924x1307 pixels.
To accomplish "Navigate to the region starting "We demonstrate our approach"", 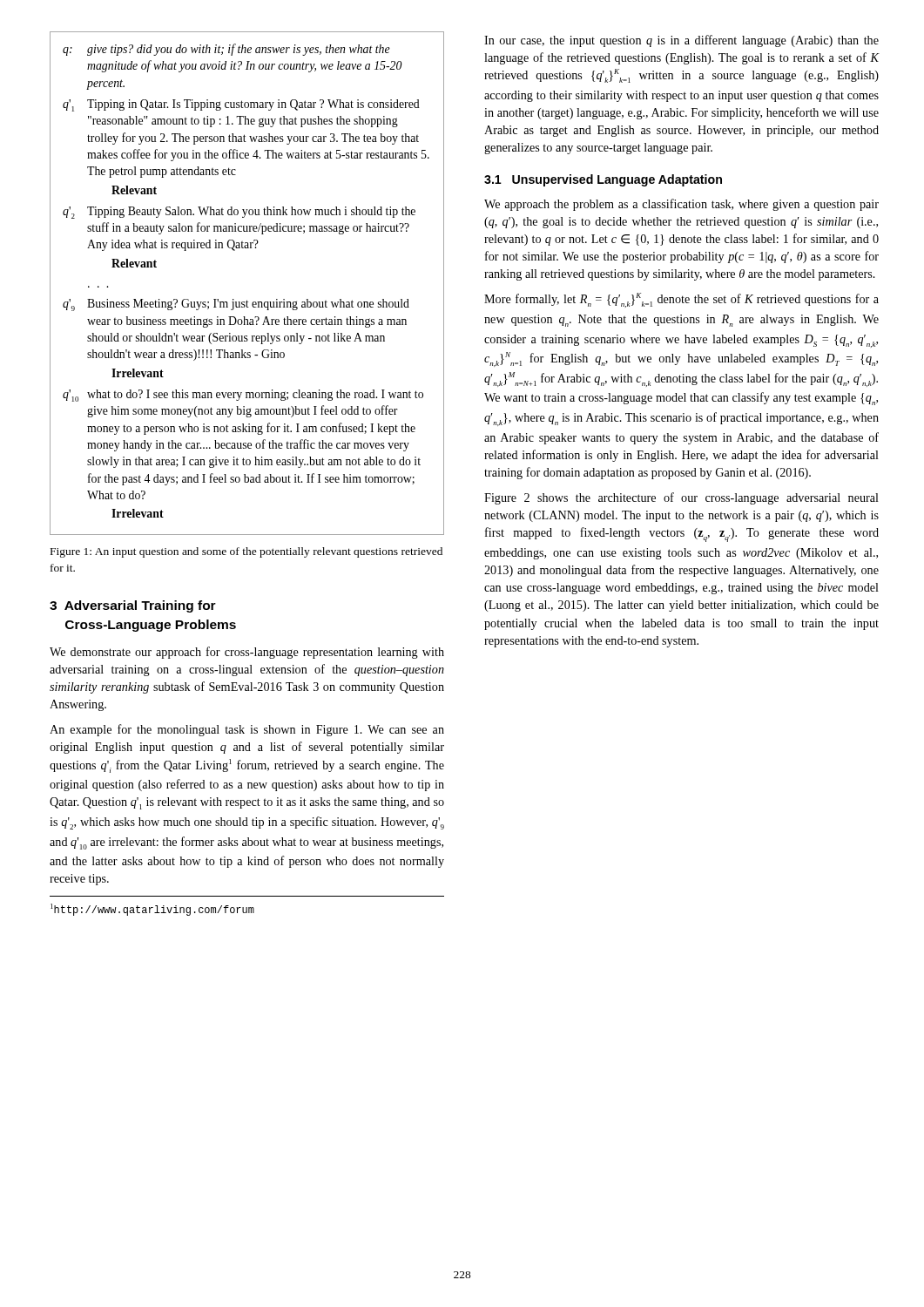I will (x=247, y=678).
